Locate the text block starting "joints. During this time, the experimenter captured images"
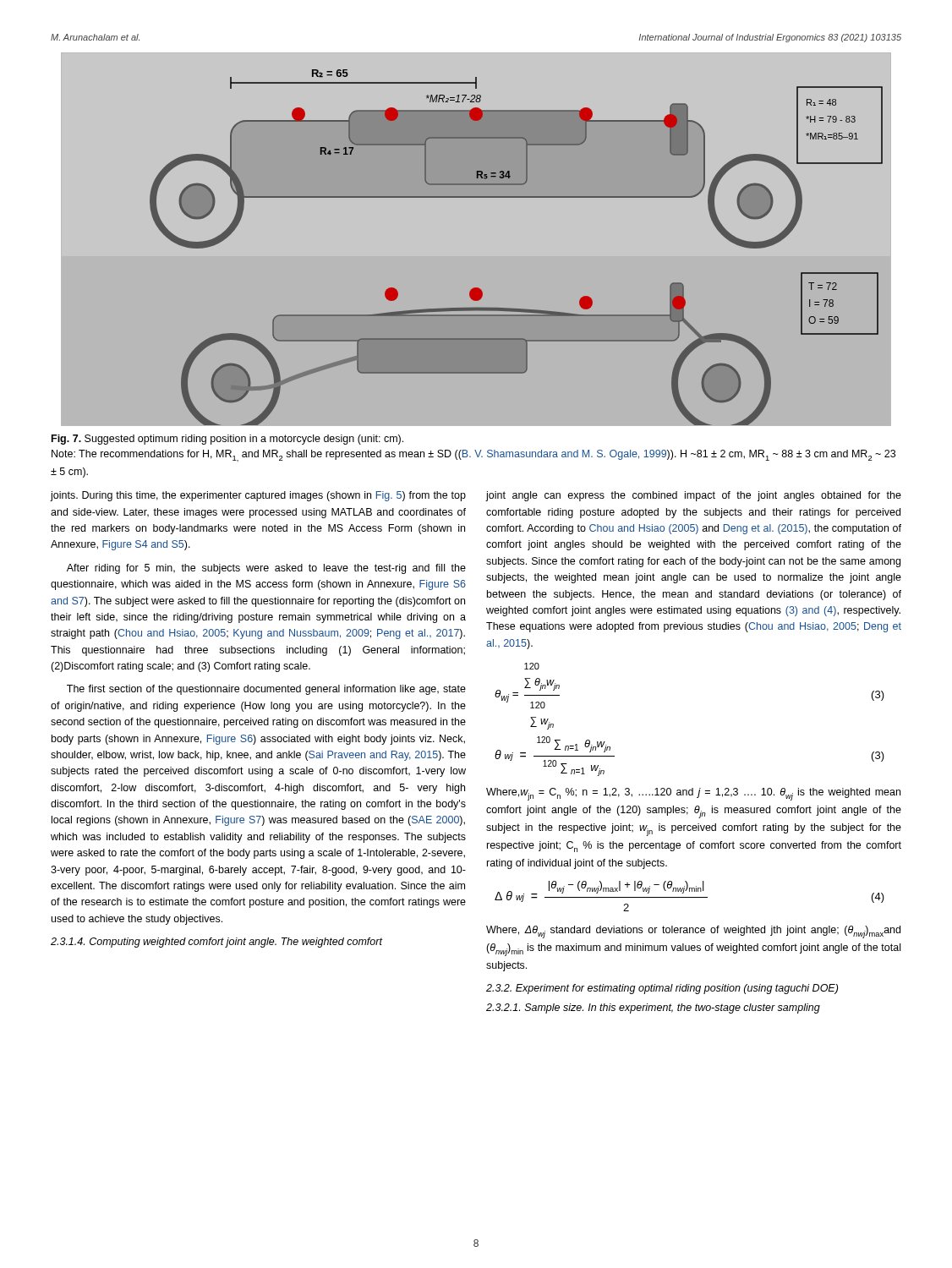 [x=258, y=708]
